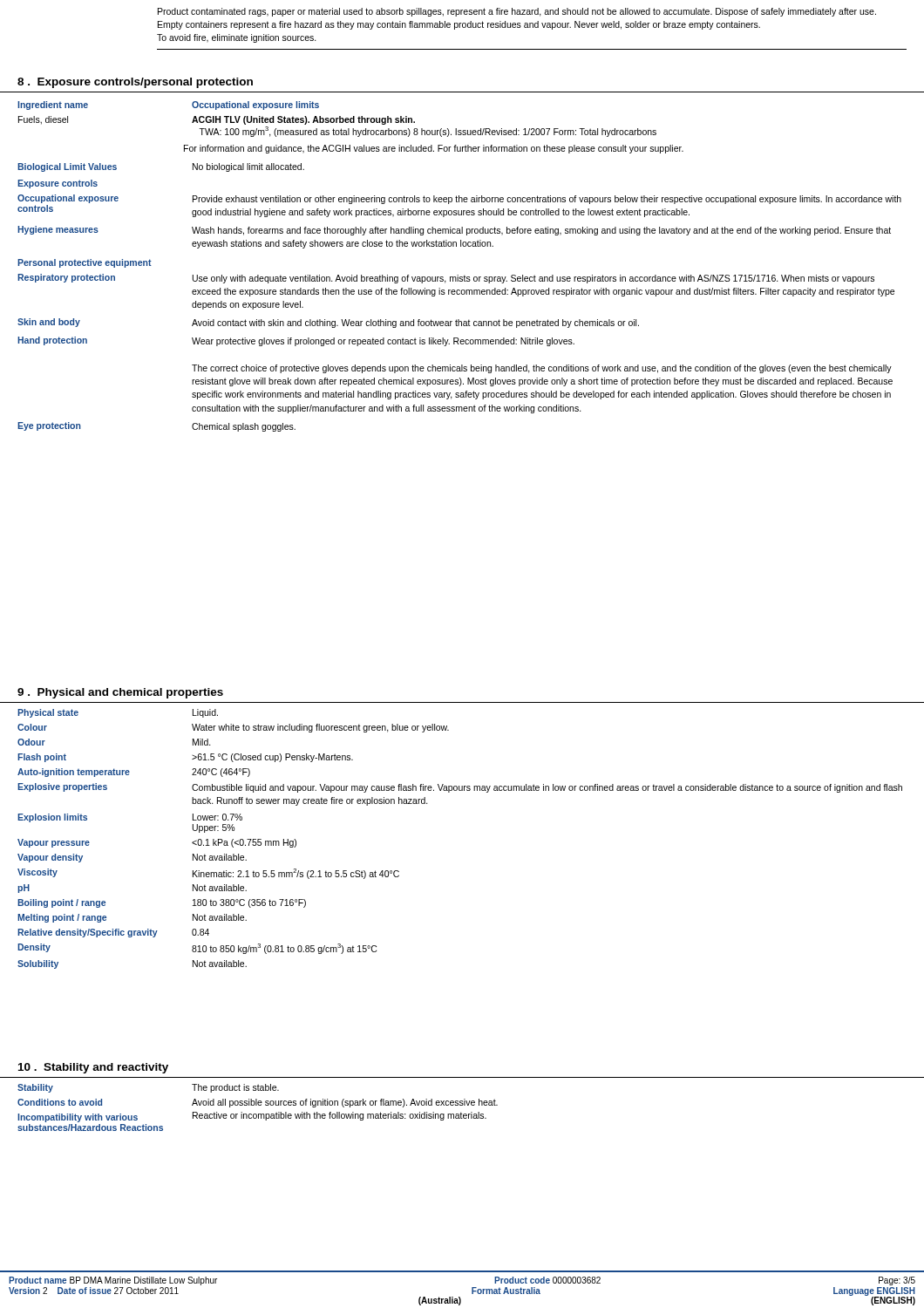Locate the table with the text "Ingredient name"
Viewport: 924px width, 1308px height.
[462, 266]
